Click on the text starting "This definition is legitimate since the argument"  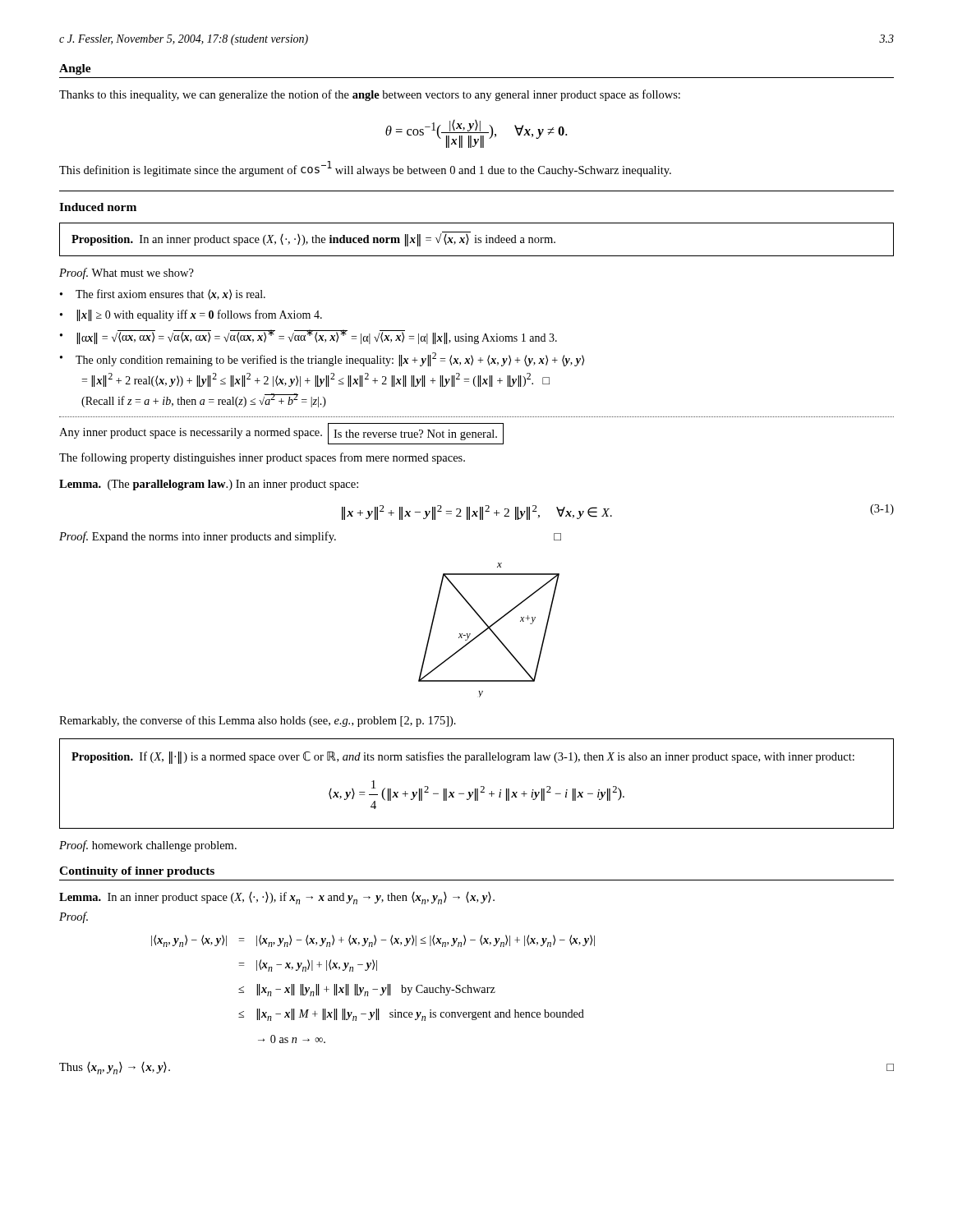pyautogui.click(x=365, y=168)
